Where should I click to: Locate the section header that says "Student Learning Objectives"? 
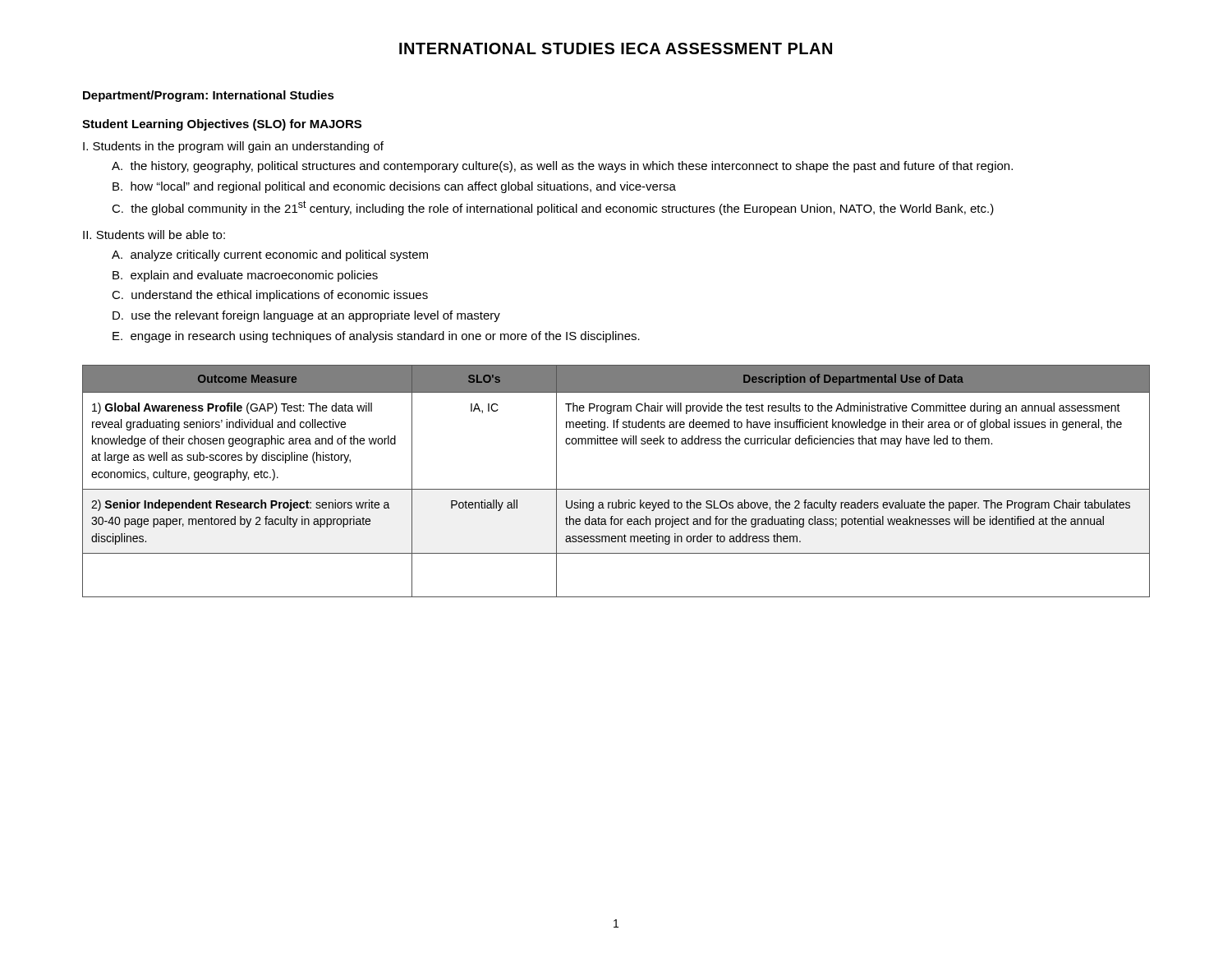(x=222, y=124)
